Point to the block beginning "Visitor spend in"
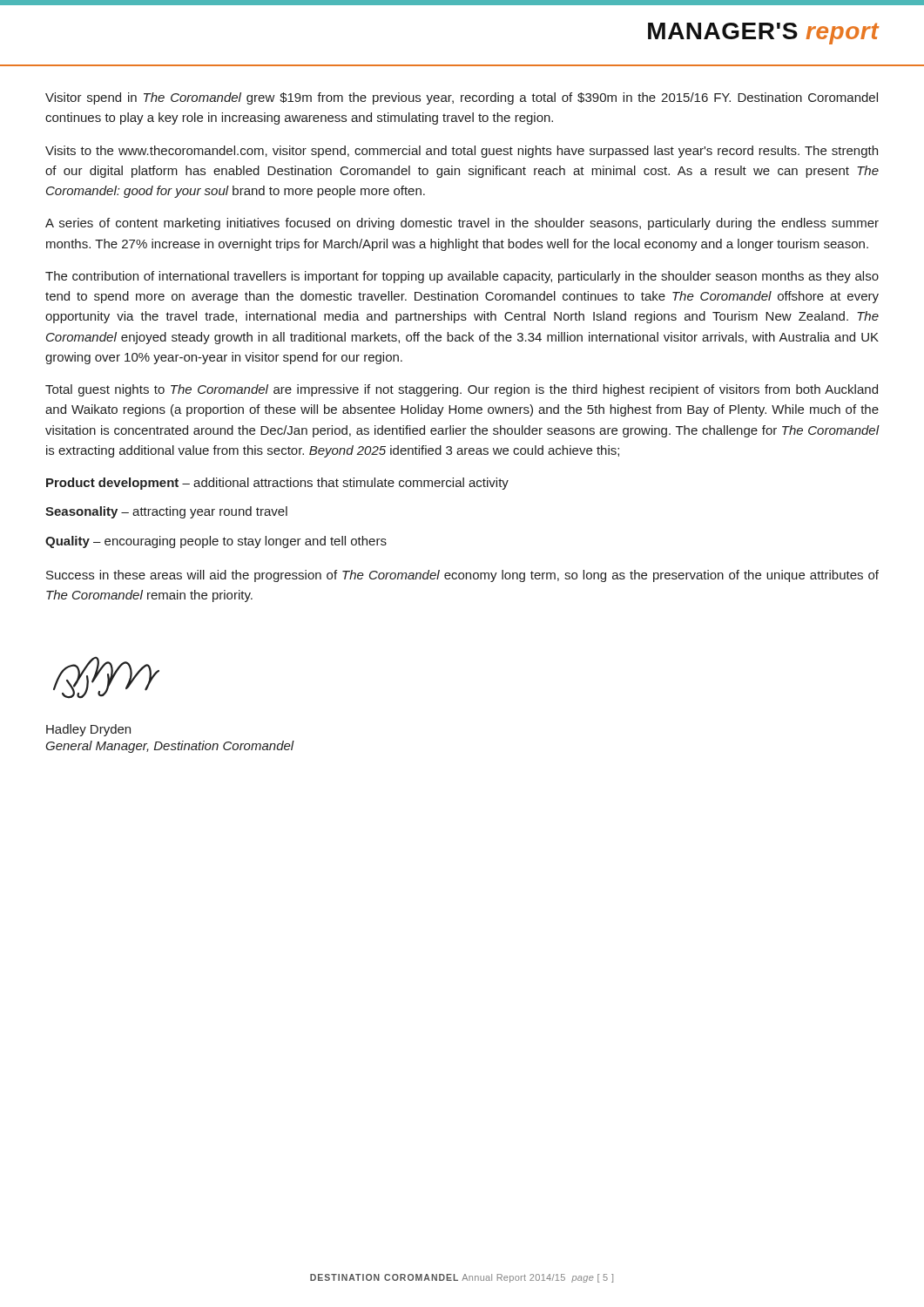 click(x=462, y=107)
